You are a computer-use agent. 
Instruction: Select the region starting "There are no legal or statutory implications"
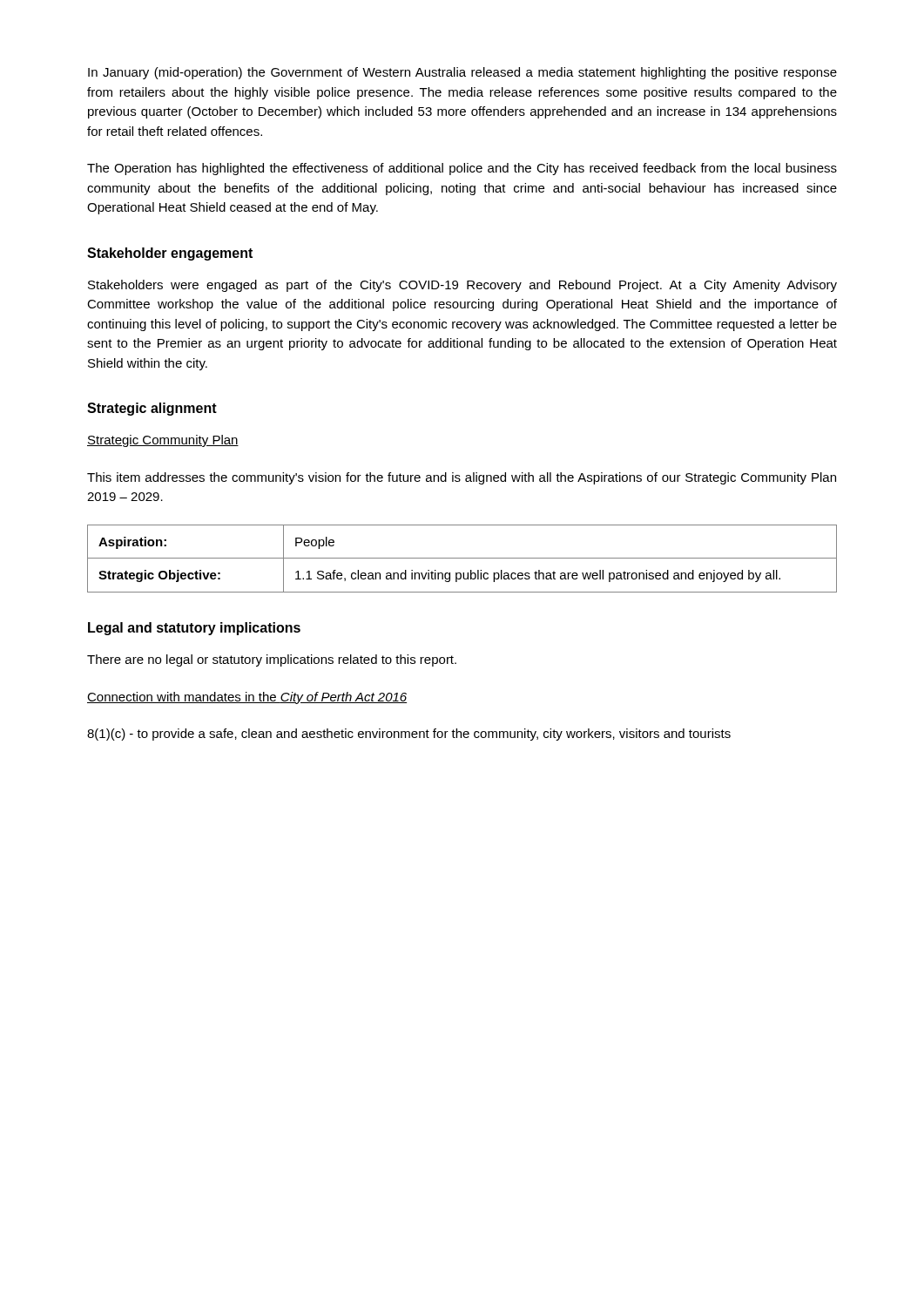point(272,659)
